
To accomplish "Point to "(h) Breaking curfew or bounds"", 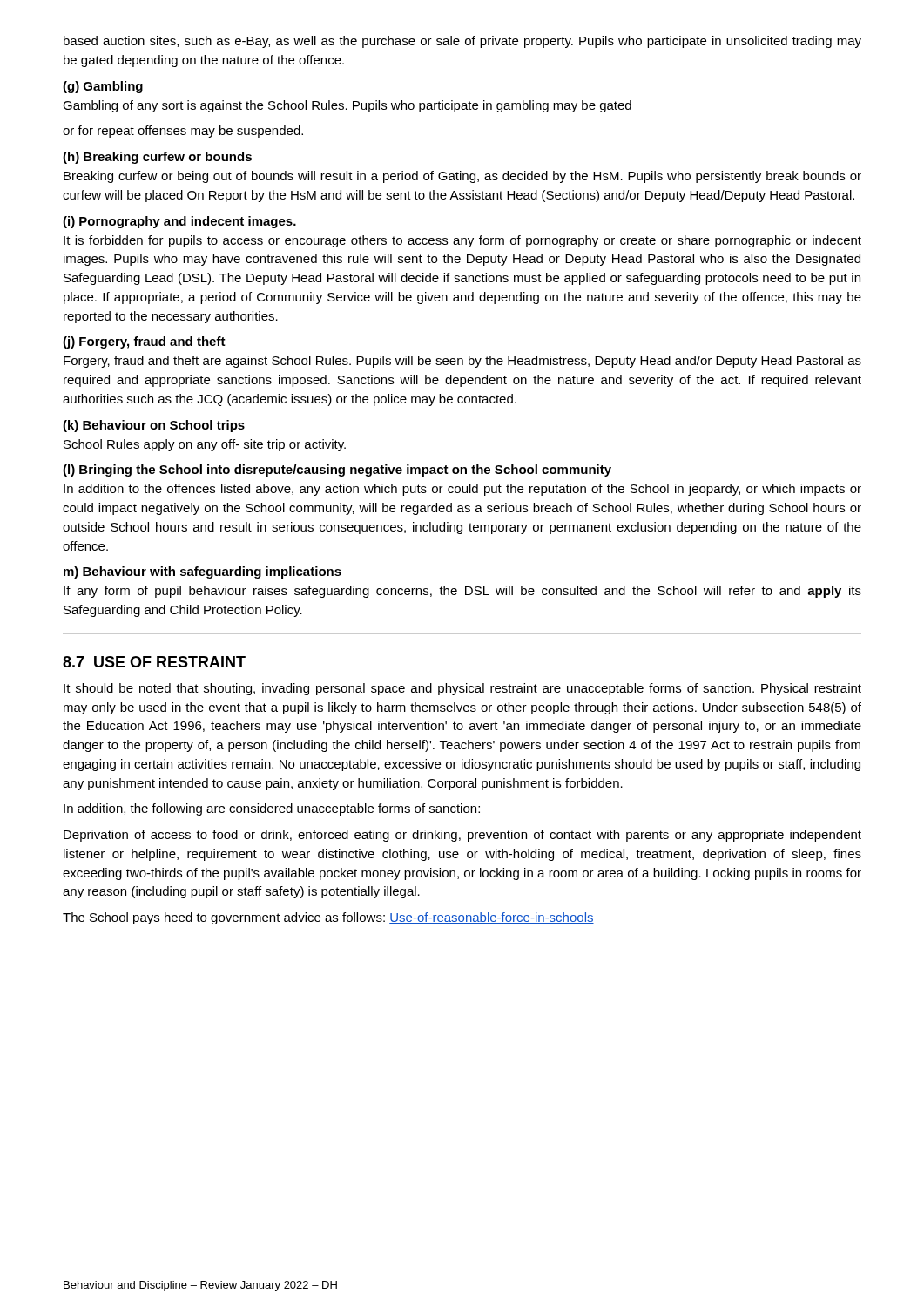I will click(157, 158).
